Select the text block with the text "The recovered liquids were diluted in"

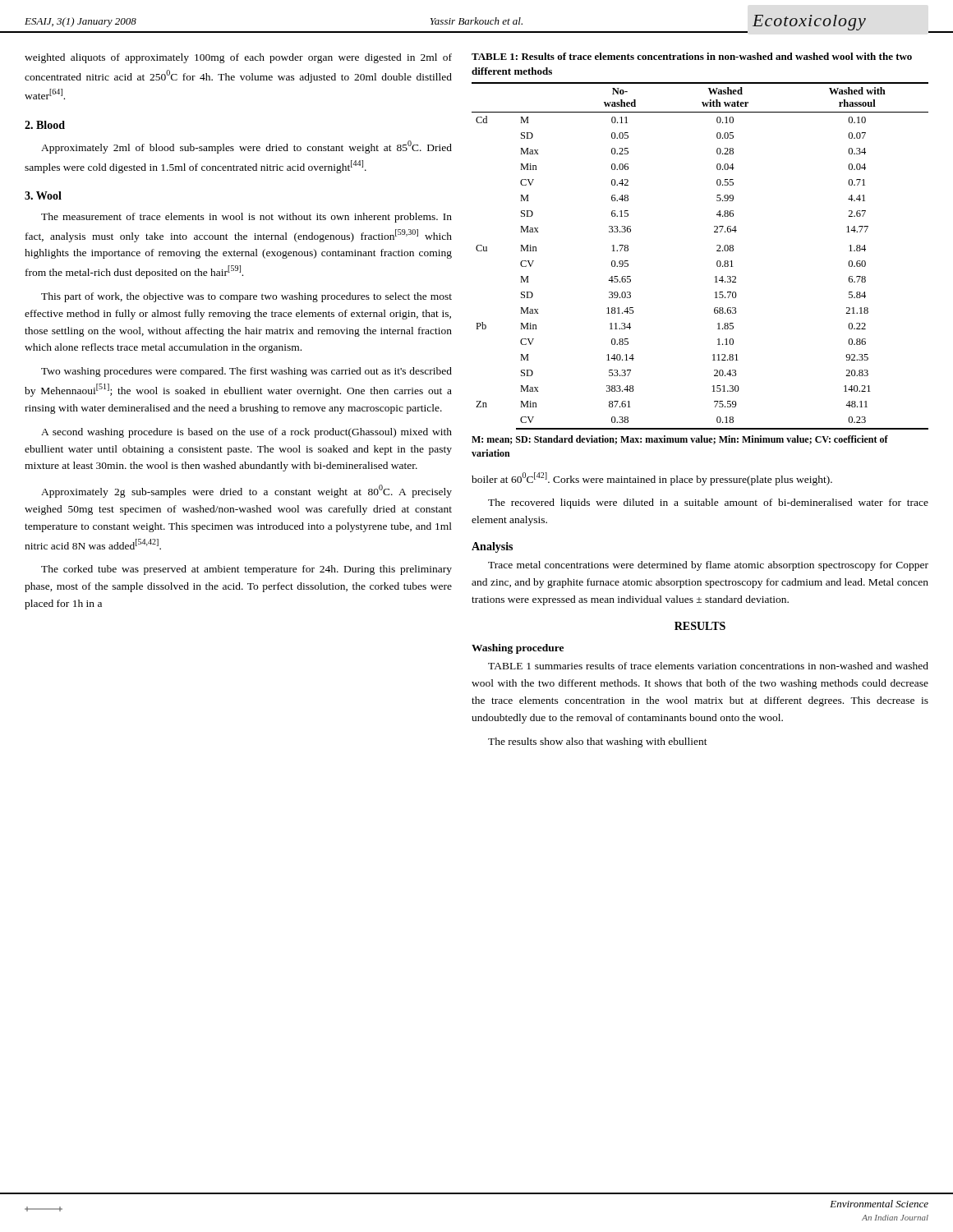(700, 511)
